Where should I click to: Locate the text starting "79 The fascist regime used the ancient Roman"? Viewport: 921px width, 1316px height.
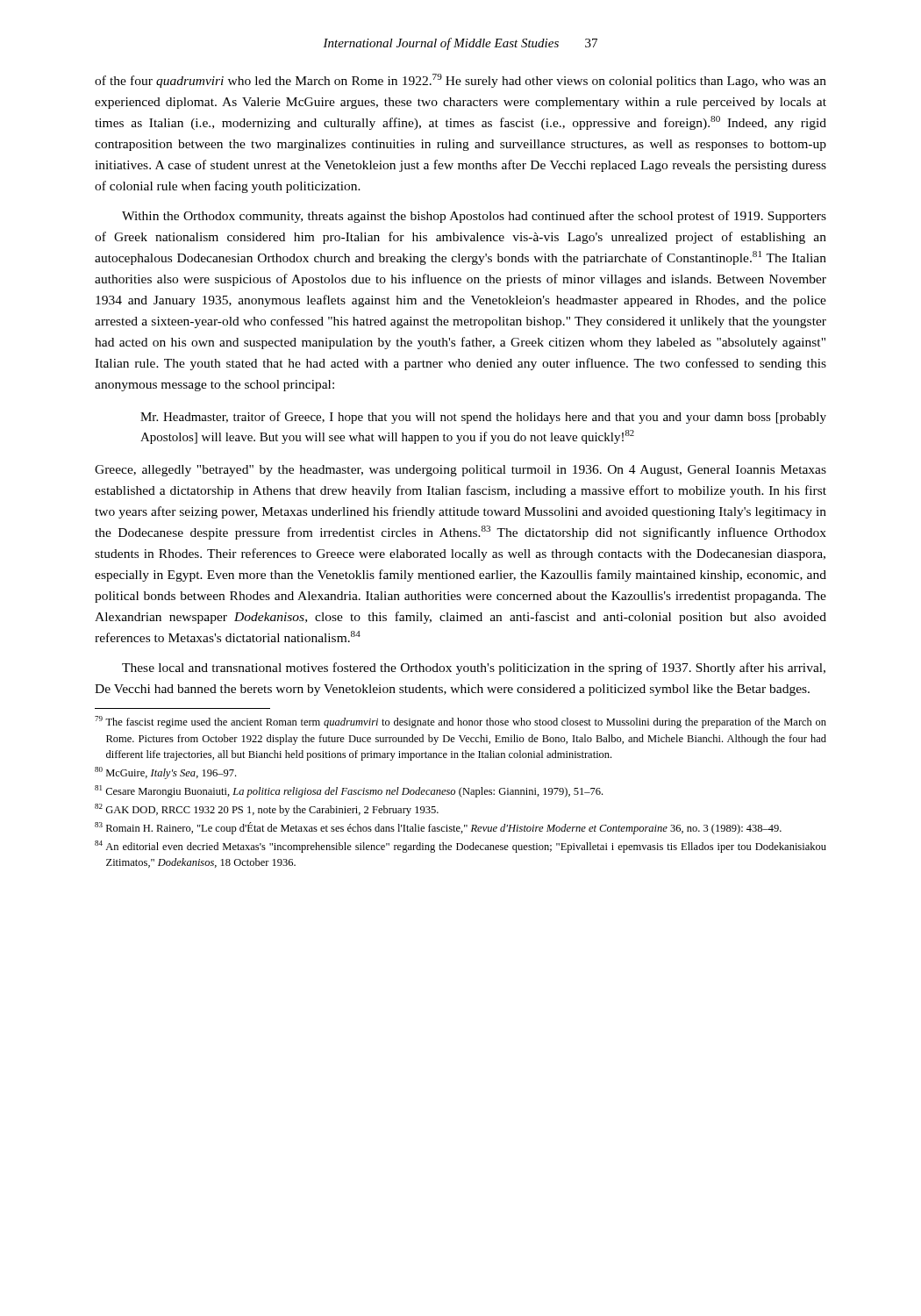pos(460,737)
